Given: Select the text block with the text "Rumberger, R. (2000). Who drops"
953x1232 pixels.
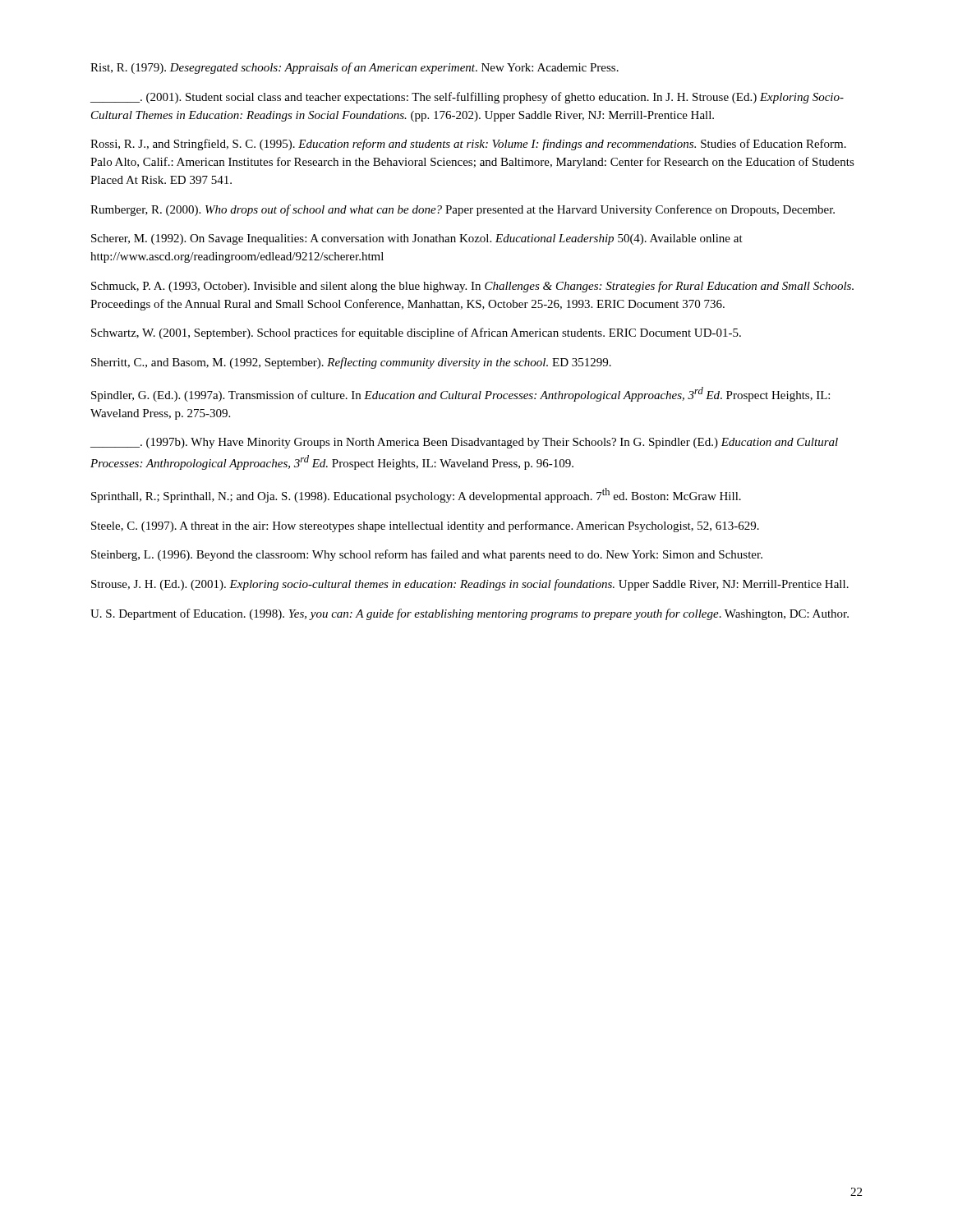Looking at the screenshot, I should (x=463, y=209).
